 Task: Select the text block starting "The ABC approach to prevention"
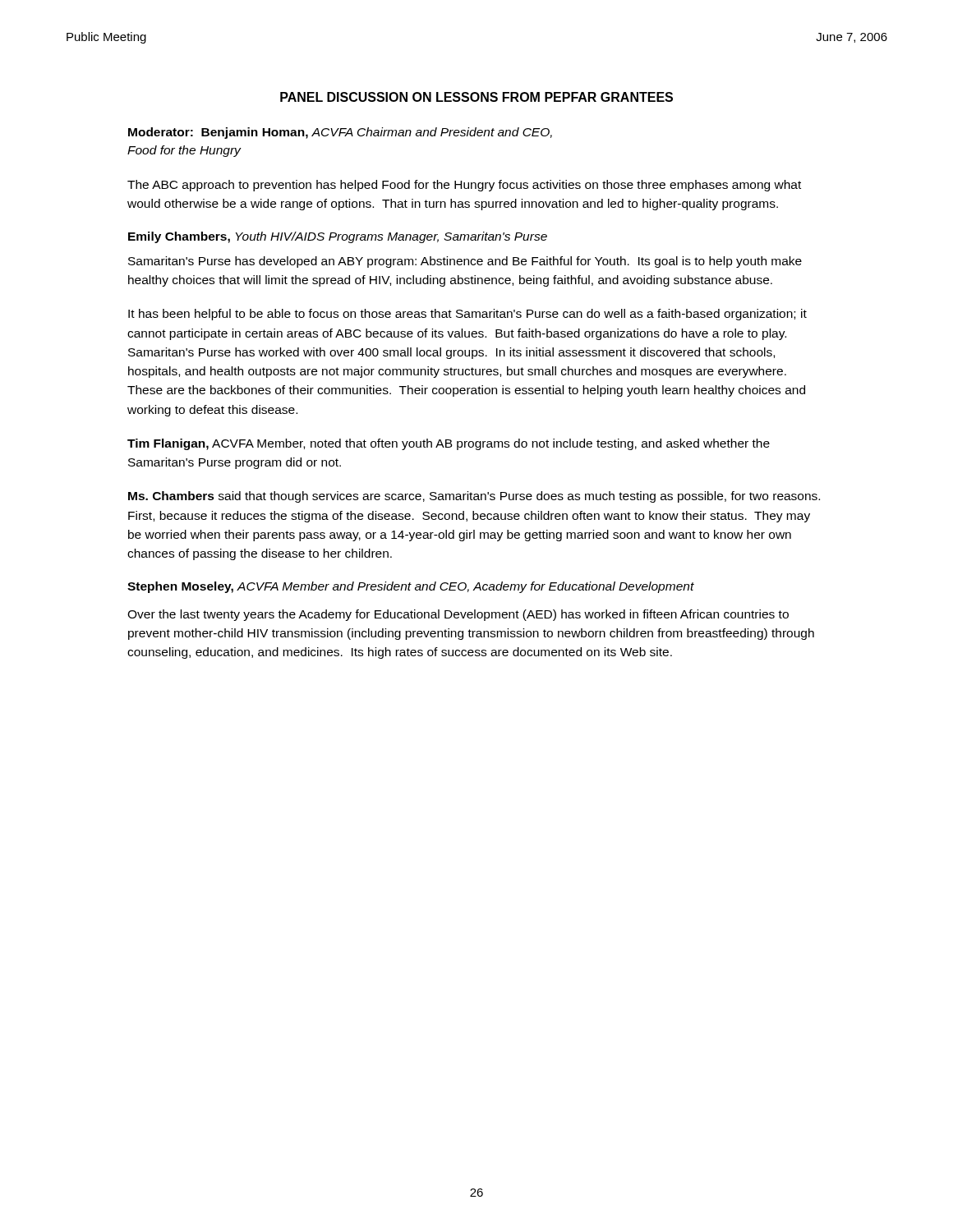[464, 194]
